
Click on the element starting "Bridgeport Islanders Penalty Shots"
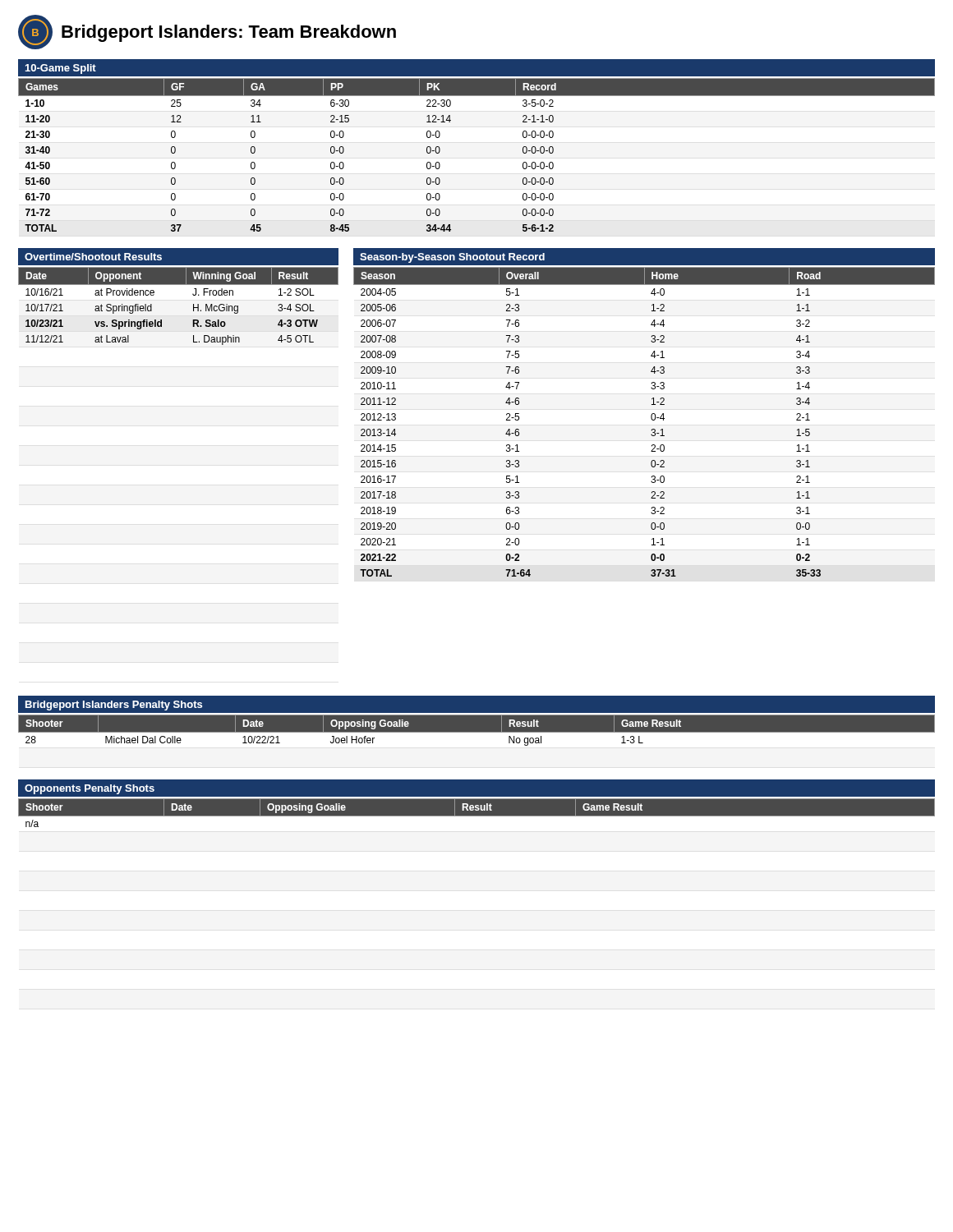tap(114, 704)
